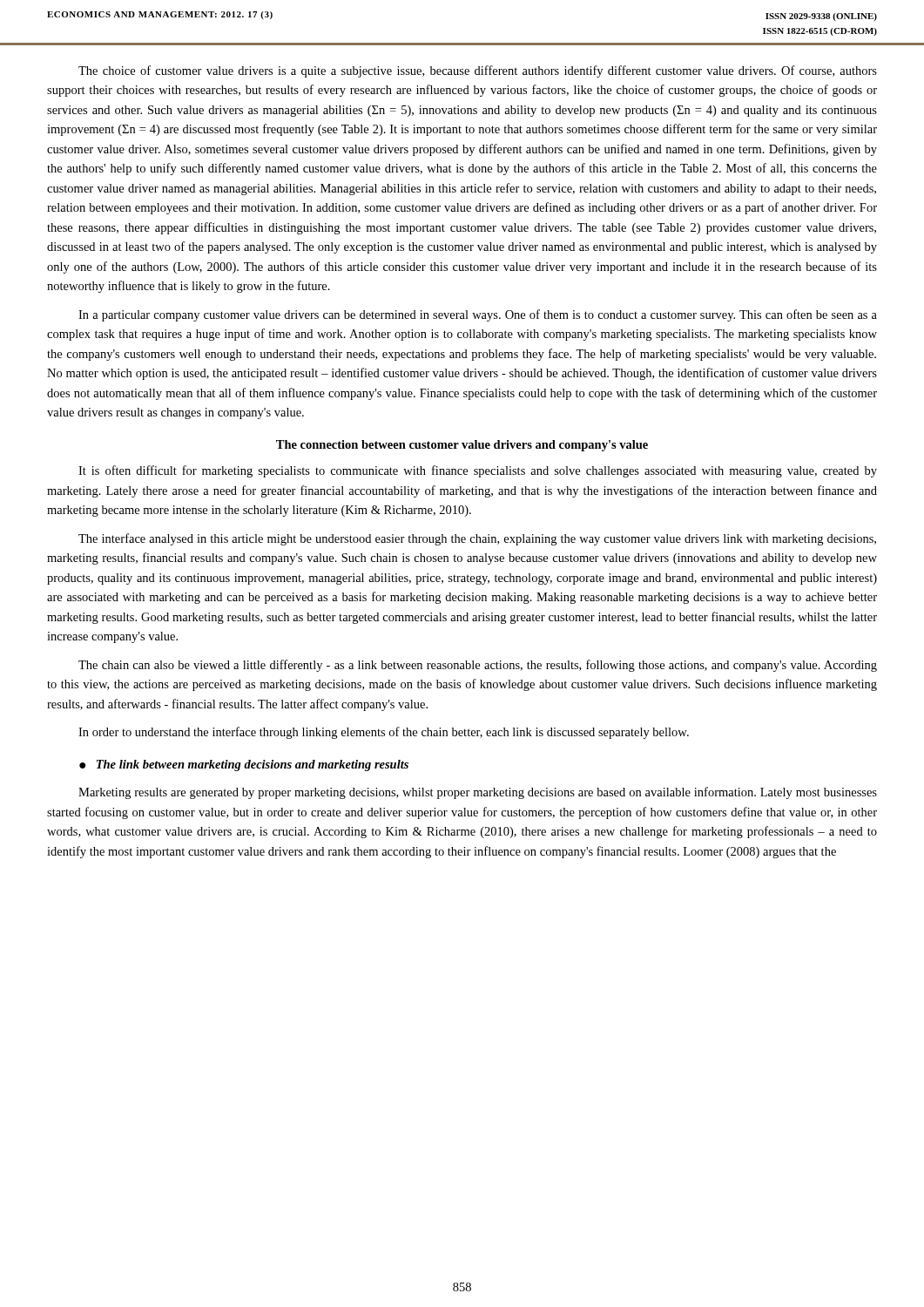Viewport: 924px width, 1307px height.
Task: Select the text block containing "In a particular company customer value drivers"
Action: (x=462, y=363)
